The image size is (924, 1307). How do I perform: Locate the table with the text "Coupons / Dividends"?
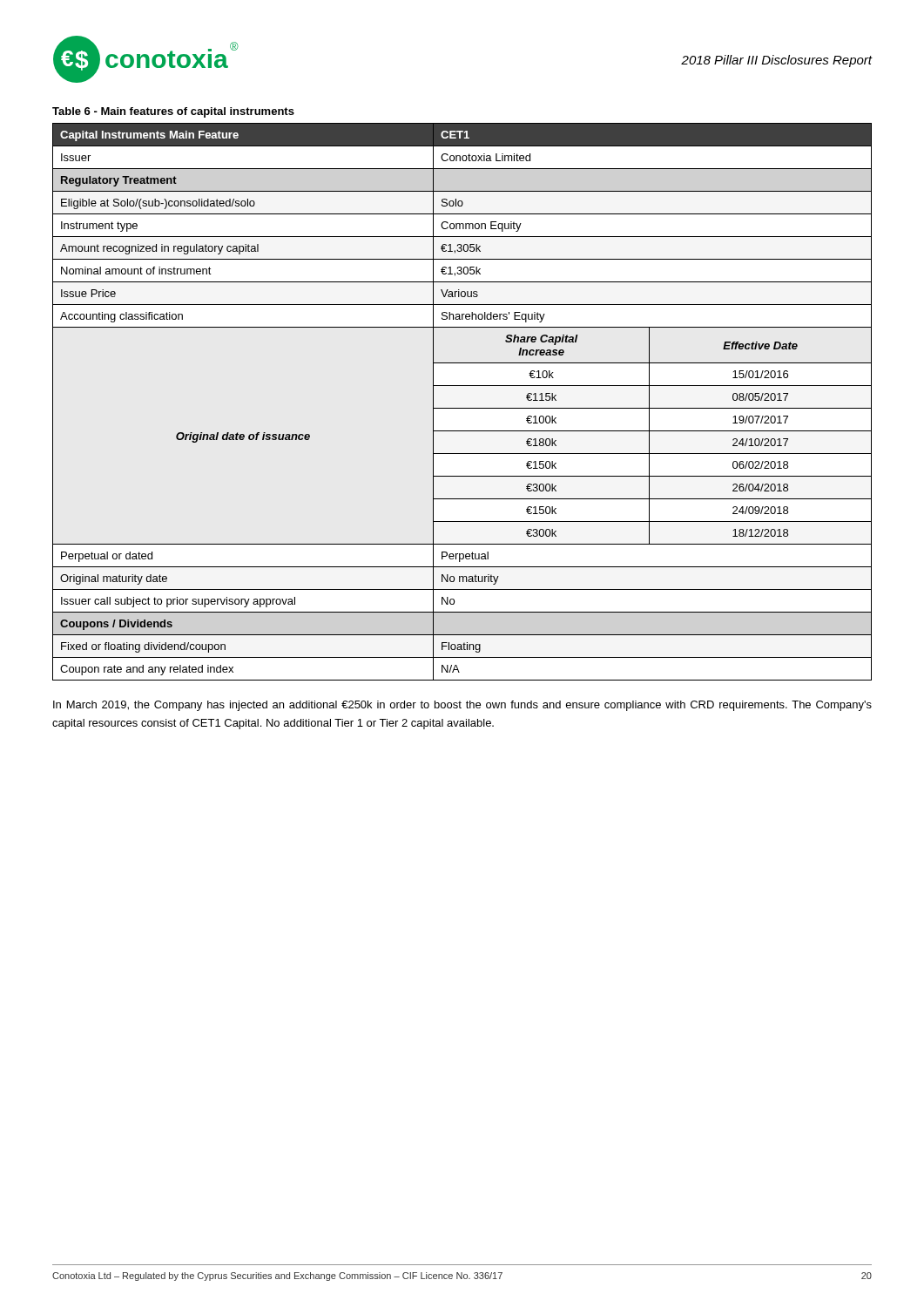coord(462,402)
